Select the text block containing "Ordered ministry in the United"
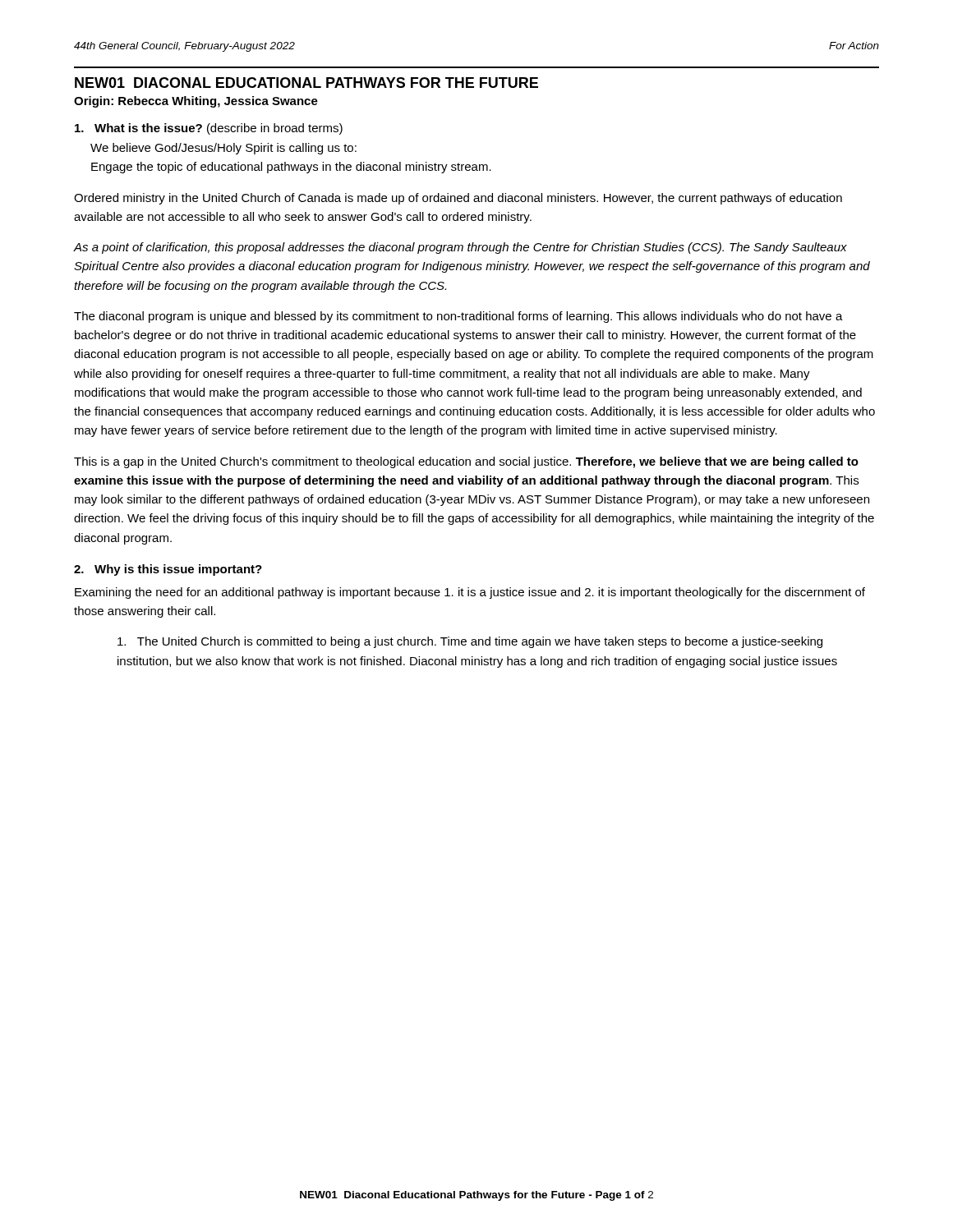 (x=458, y=207)
